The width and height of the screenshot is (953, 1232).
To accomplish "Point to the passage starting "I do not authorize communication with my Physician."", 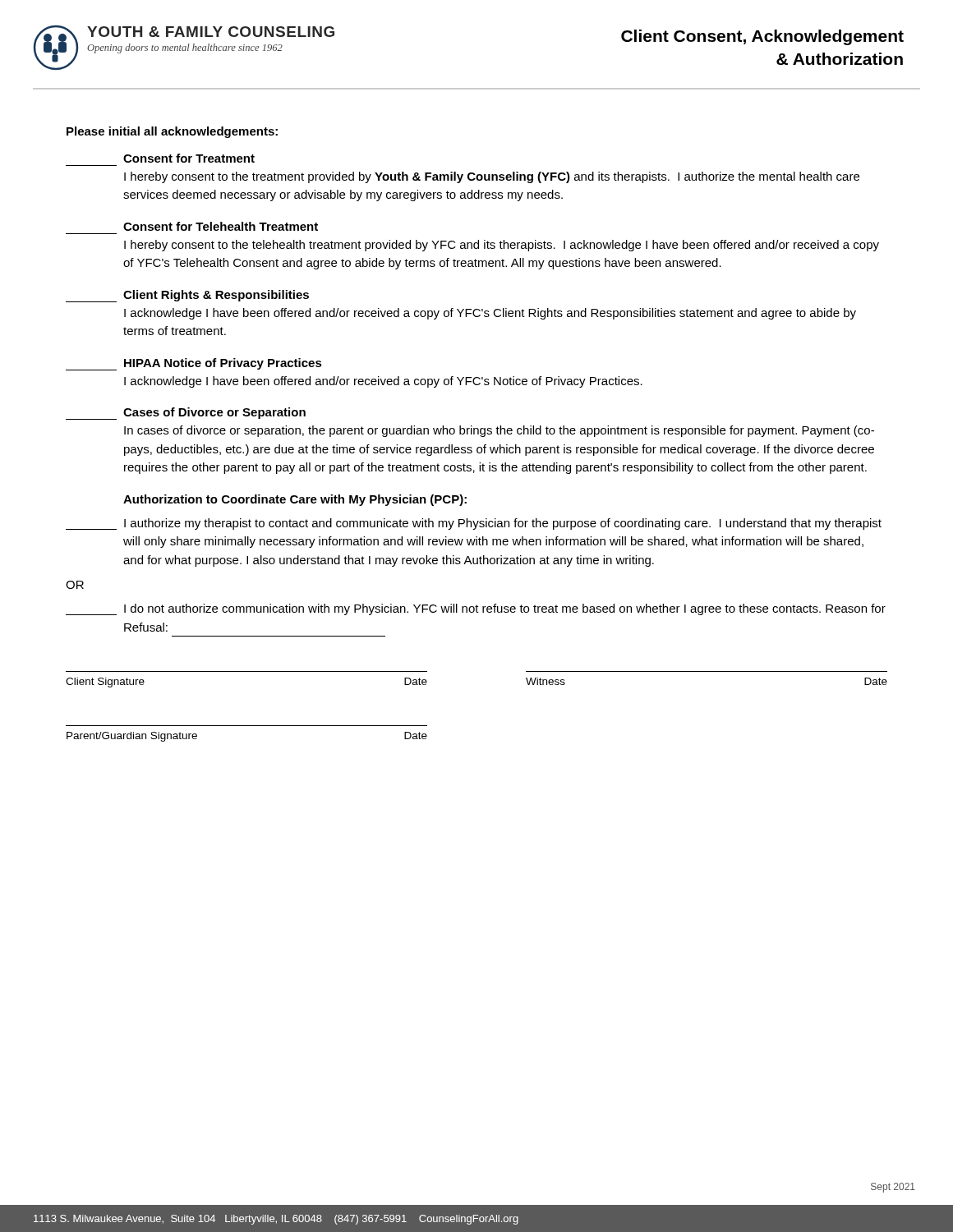I will [x=476, y=618].
